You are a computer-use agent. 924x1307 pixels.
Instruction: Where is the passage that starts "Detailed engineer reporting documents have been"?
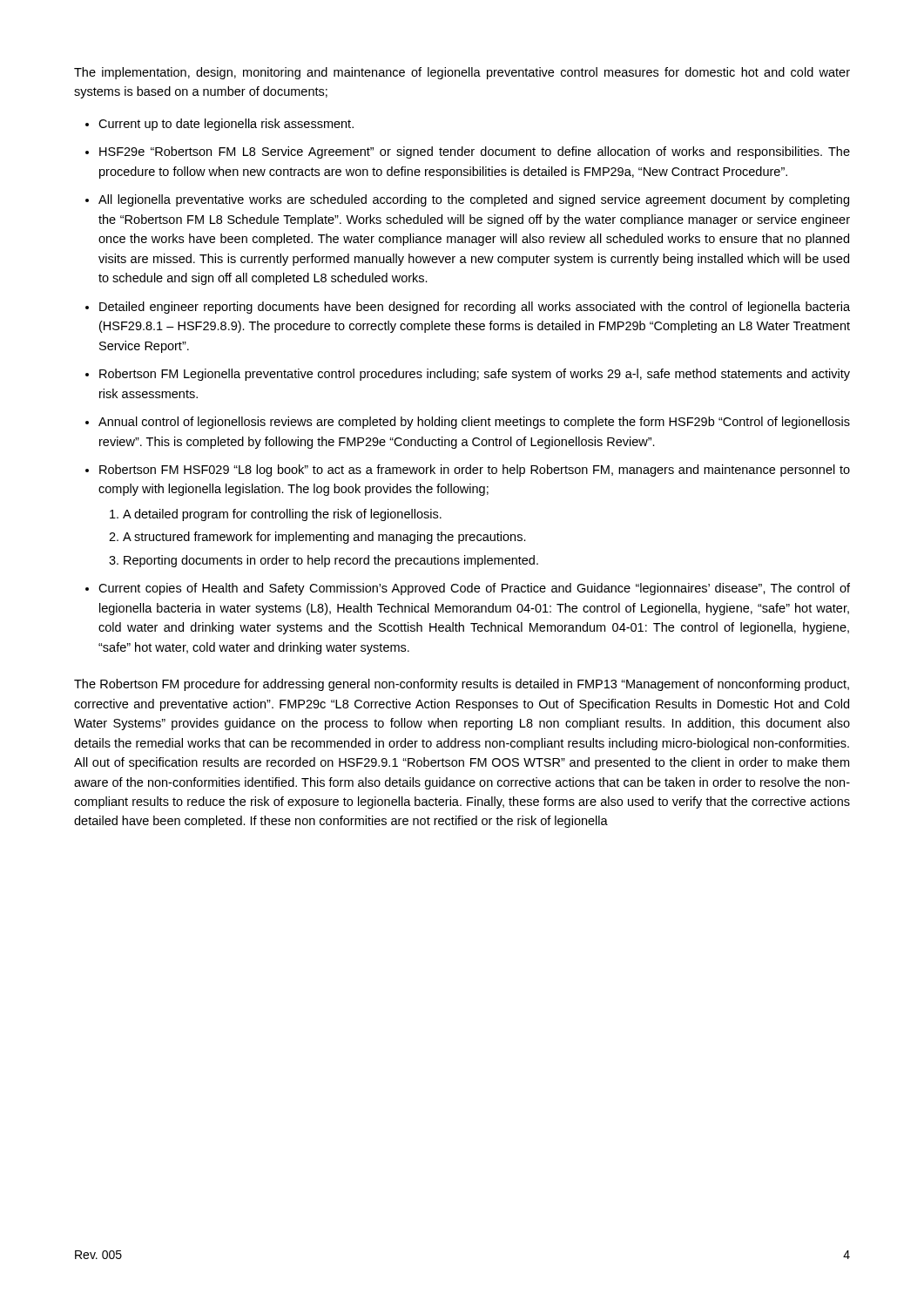coord(474,326)
